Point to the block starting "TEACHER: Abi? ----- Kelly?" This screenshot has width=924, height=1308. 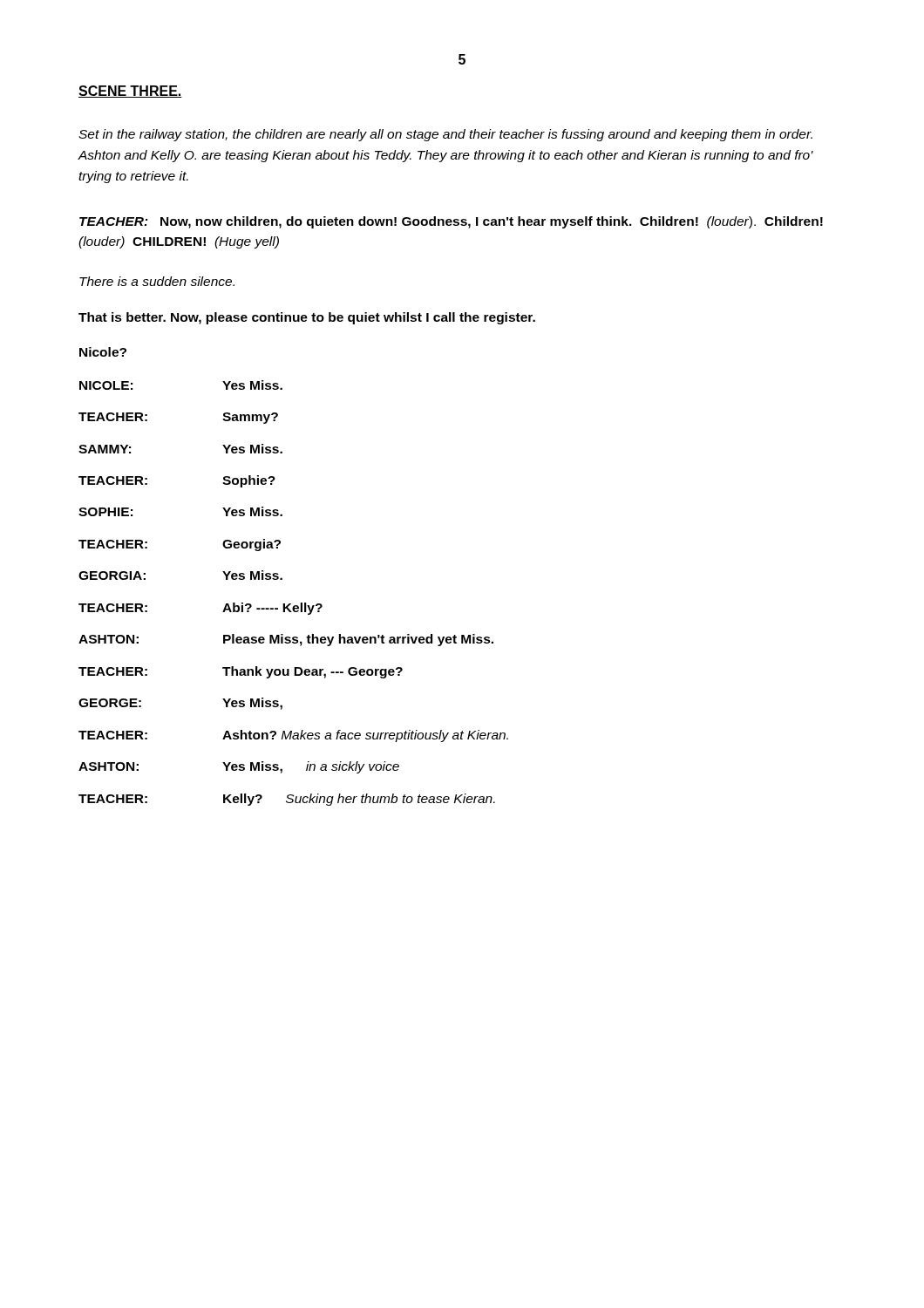tap(120, 608)
